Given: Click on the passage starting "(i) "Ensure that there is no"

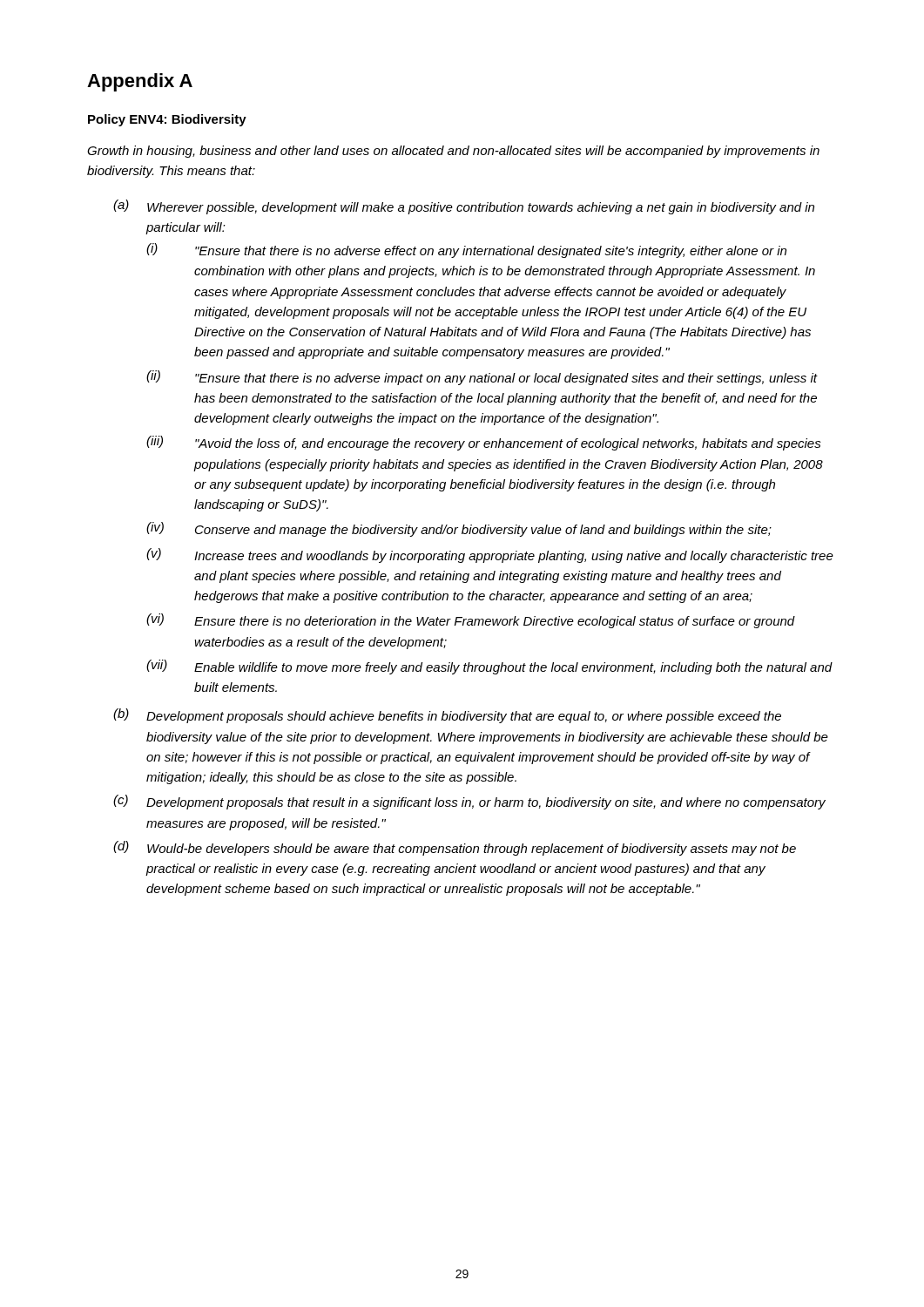Looking at the screenshot, I should (492, 301).
